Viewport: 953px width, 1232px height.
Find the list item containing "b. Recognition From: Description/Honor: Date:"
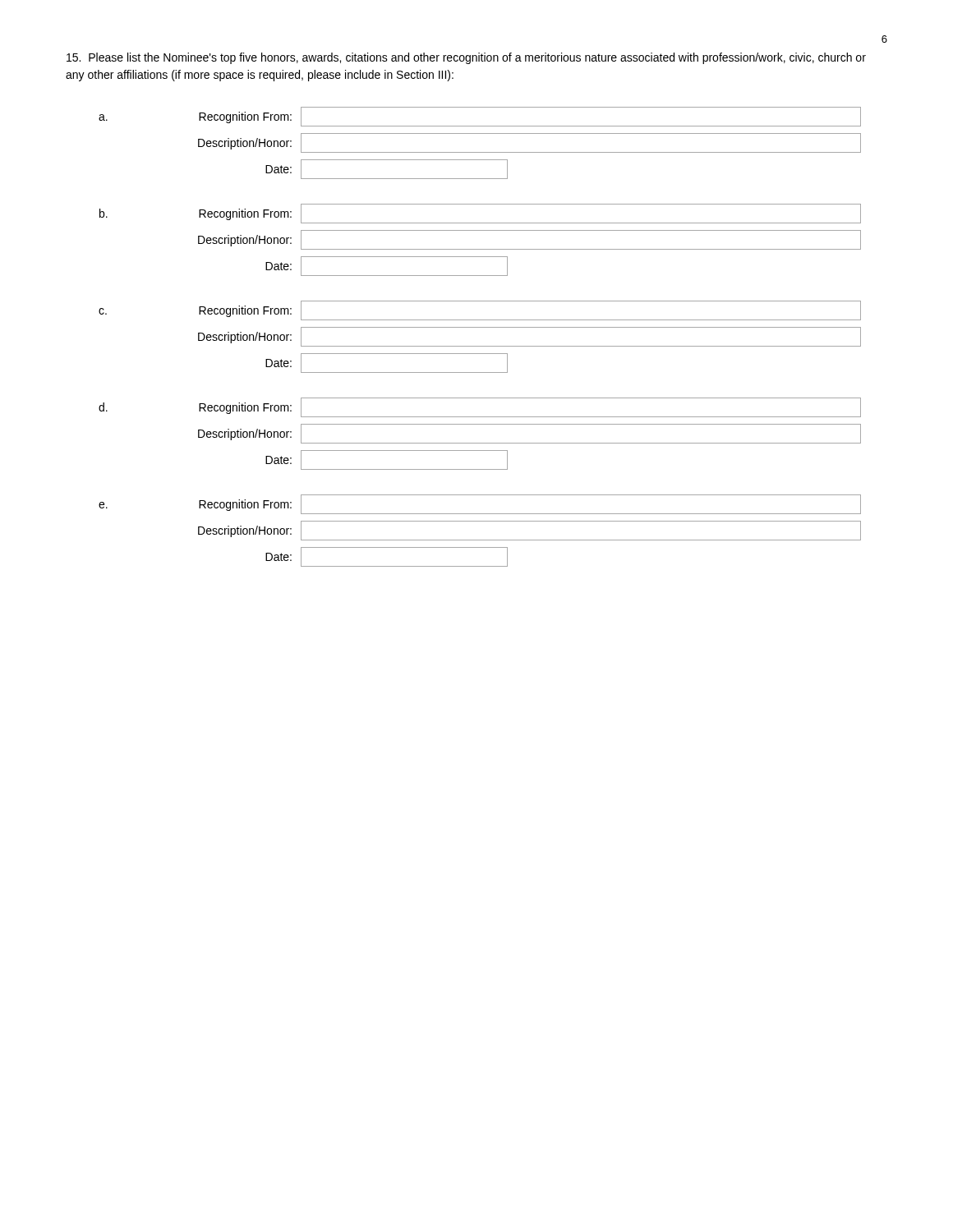[476, 240]
